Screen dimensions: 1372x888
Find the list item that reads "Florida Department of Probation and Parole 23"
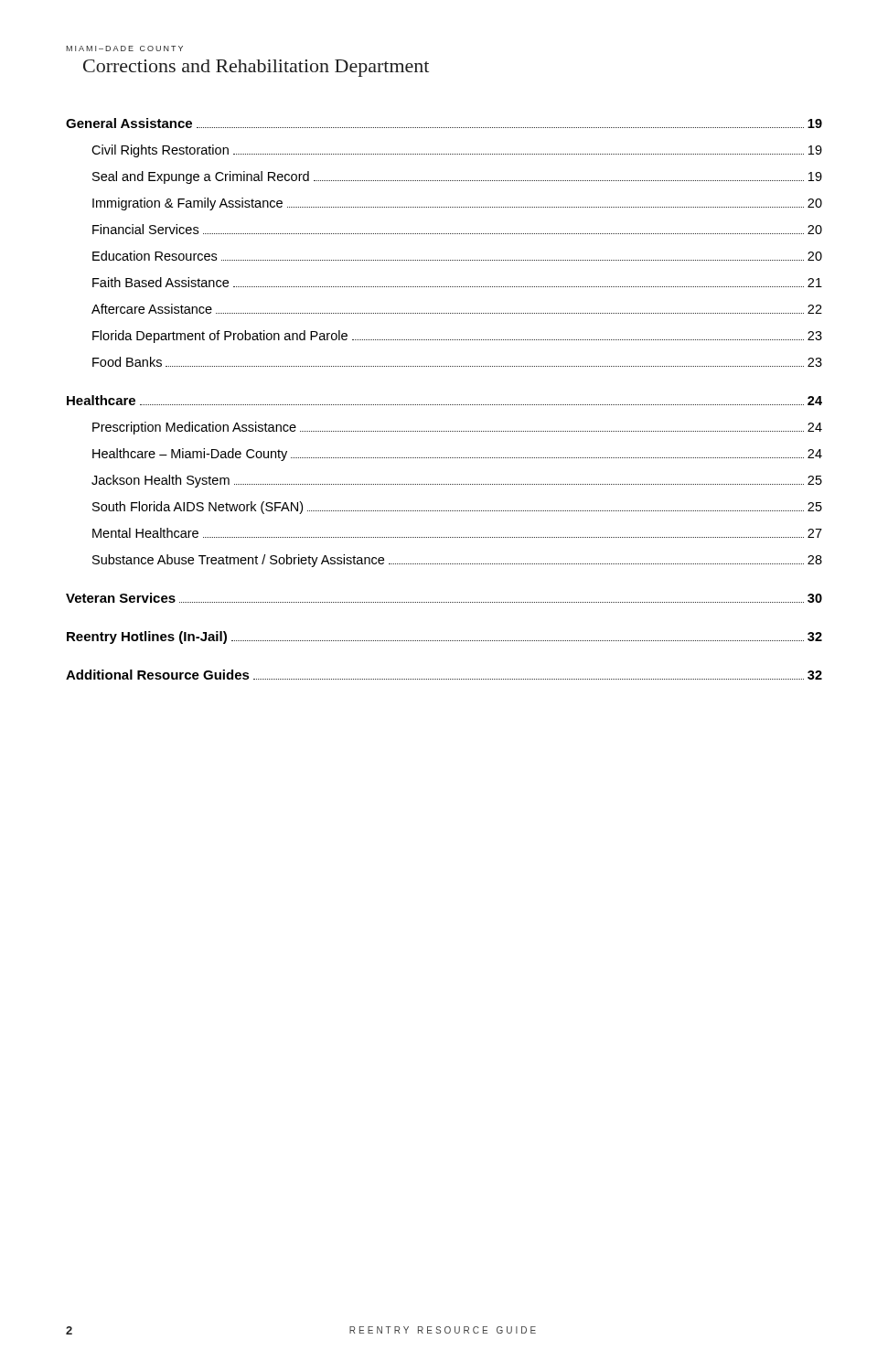(x=457, y=336)
